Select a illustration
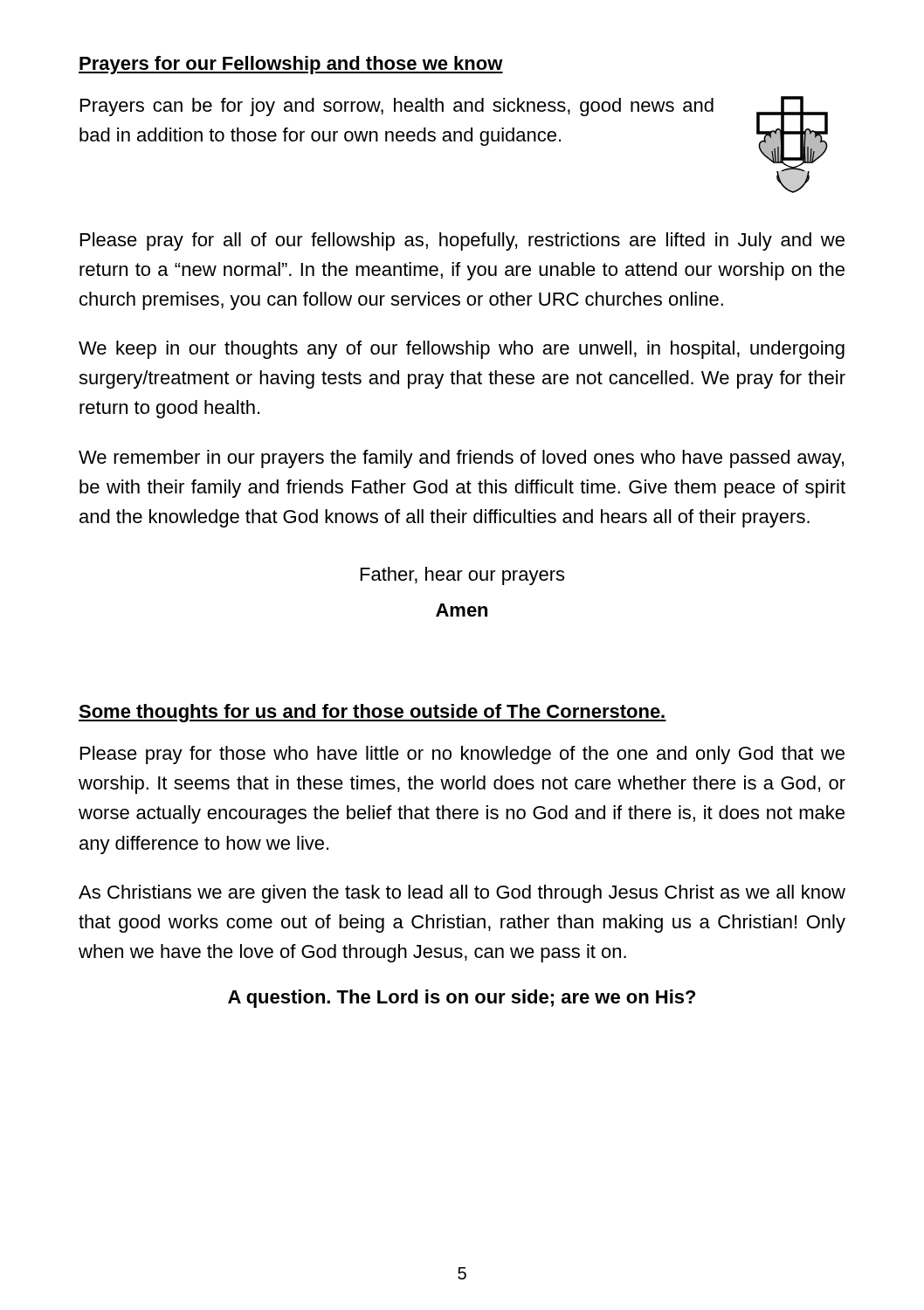 pyautogui.click(x=793, y=154)
